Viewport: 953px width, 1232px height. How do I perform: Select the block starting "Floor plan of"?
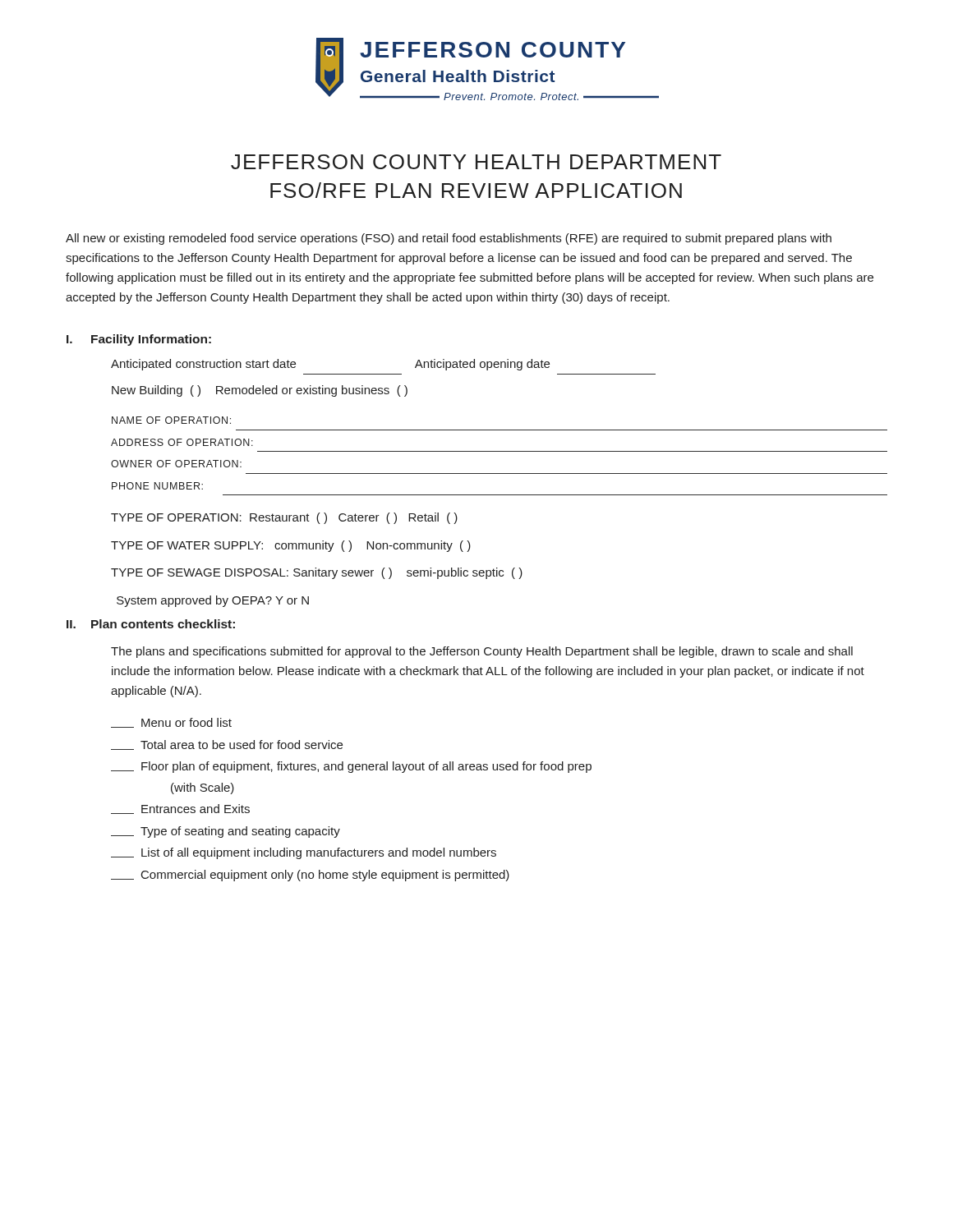(x=351, y=777)
